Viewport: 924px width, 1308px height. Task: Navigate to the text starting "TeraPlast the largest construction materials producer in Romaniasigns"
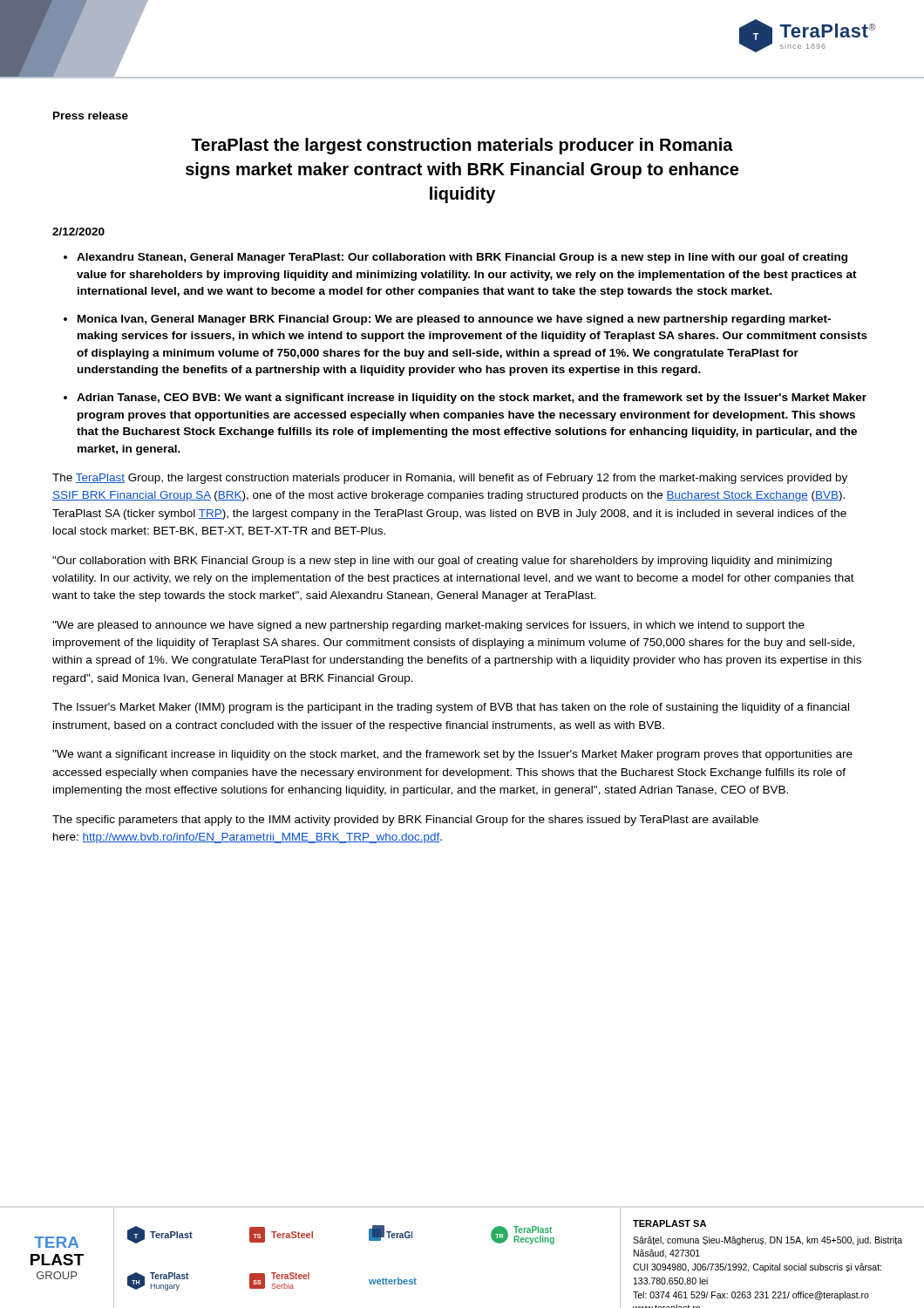462,169
